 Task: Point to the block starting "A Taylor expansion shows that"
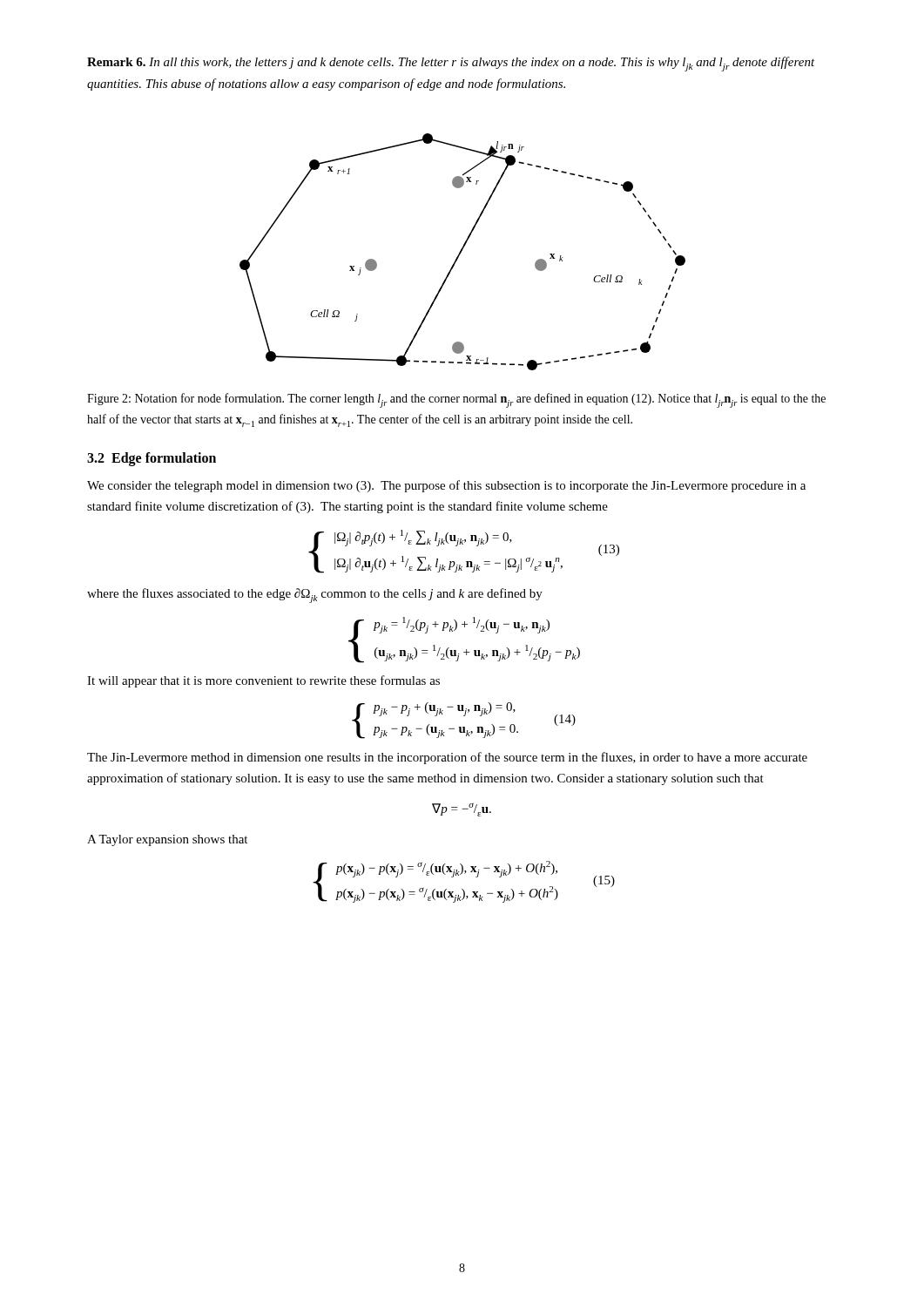pyautogui.click(x=167, y=839)
